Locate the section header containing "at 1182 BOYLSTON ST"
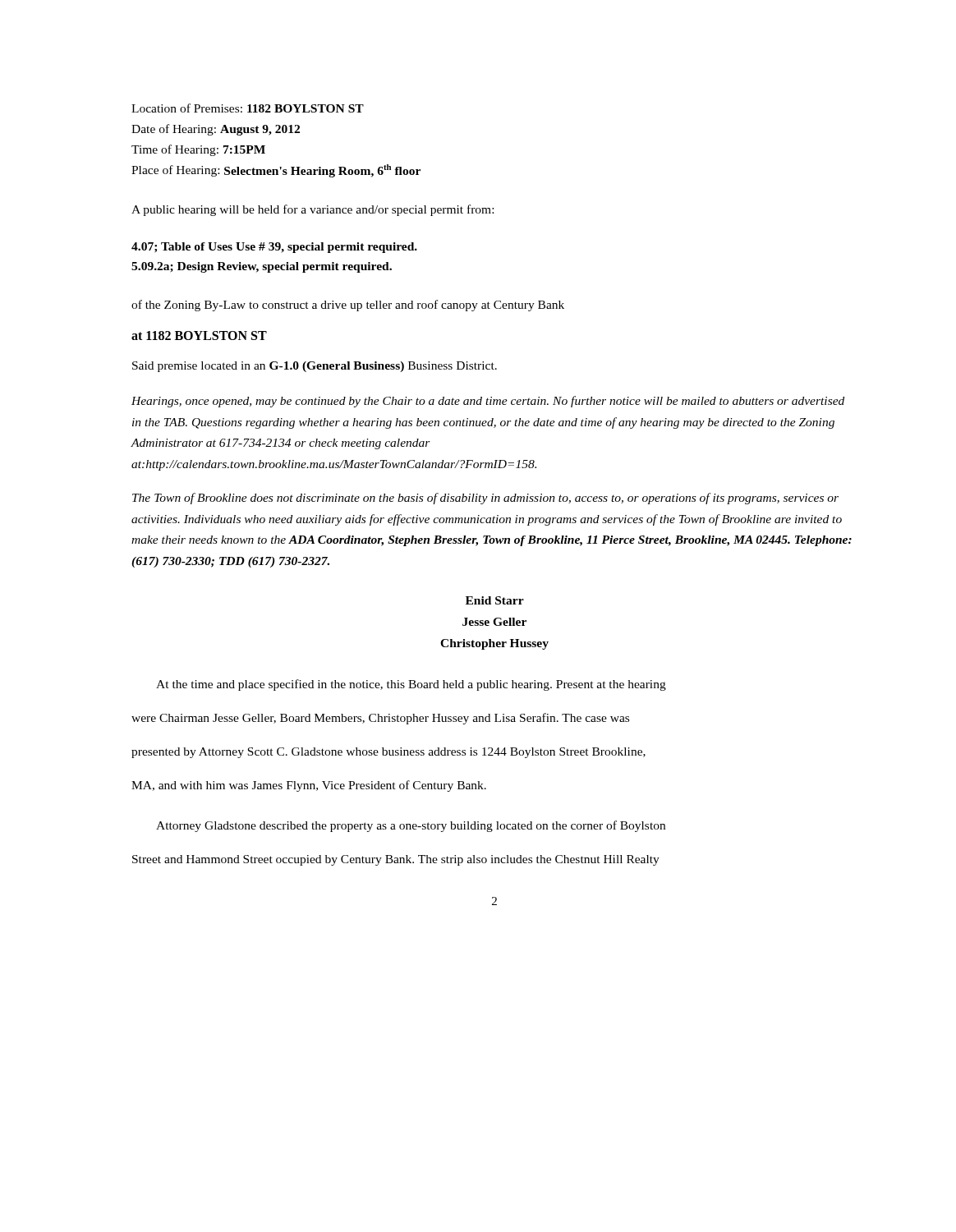Screen dimensions: 1232x956 (x=199, y=335)
